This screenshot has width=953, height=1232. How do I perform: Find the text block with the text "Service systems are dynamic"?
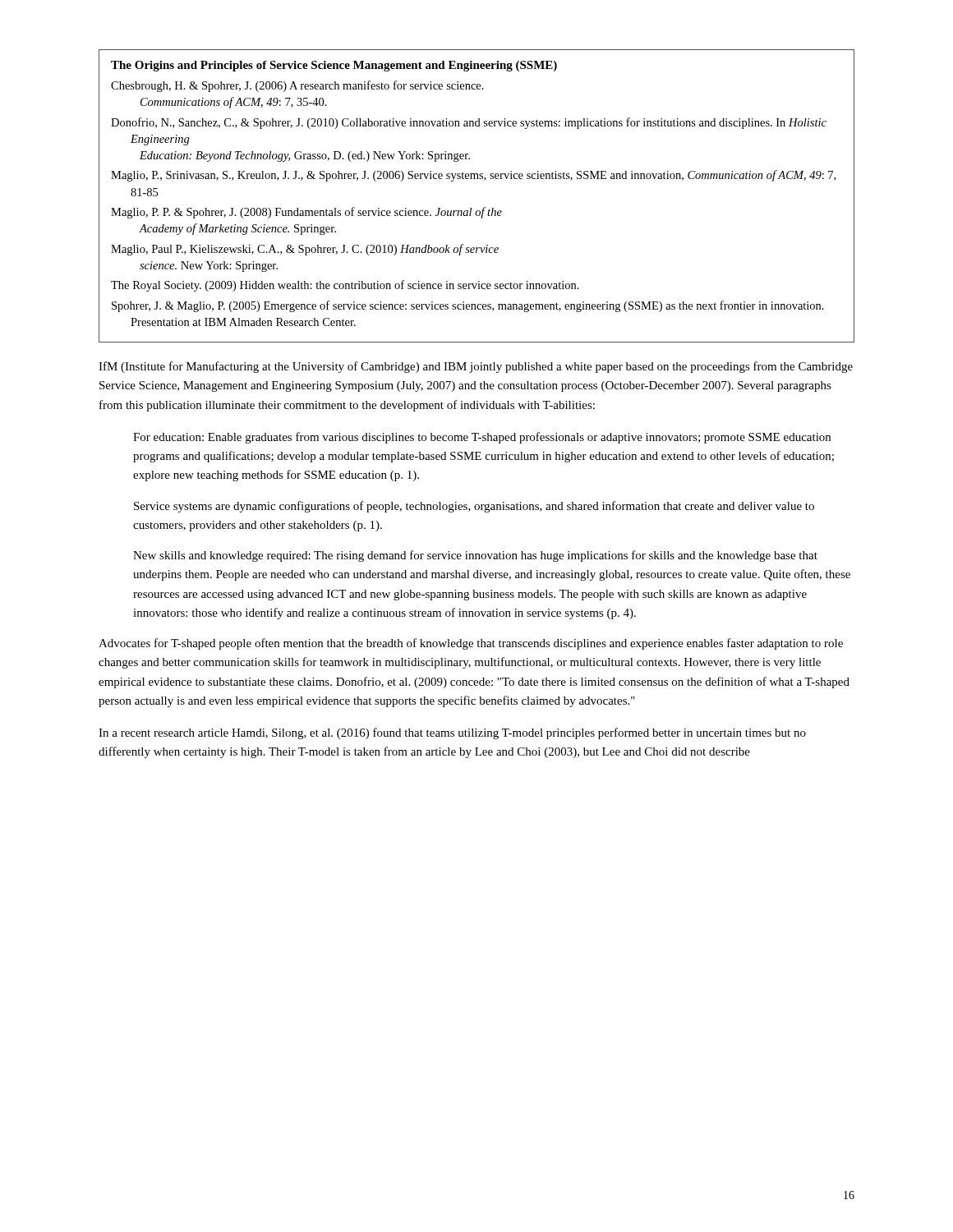tap(474, 515)
